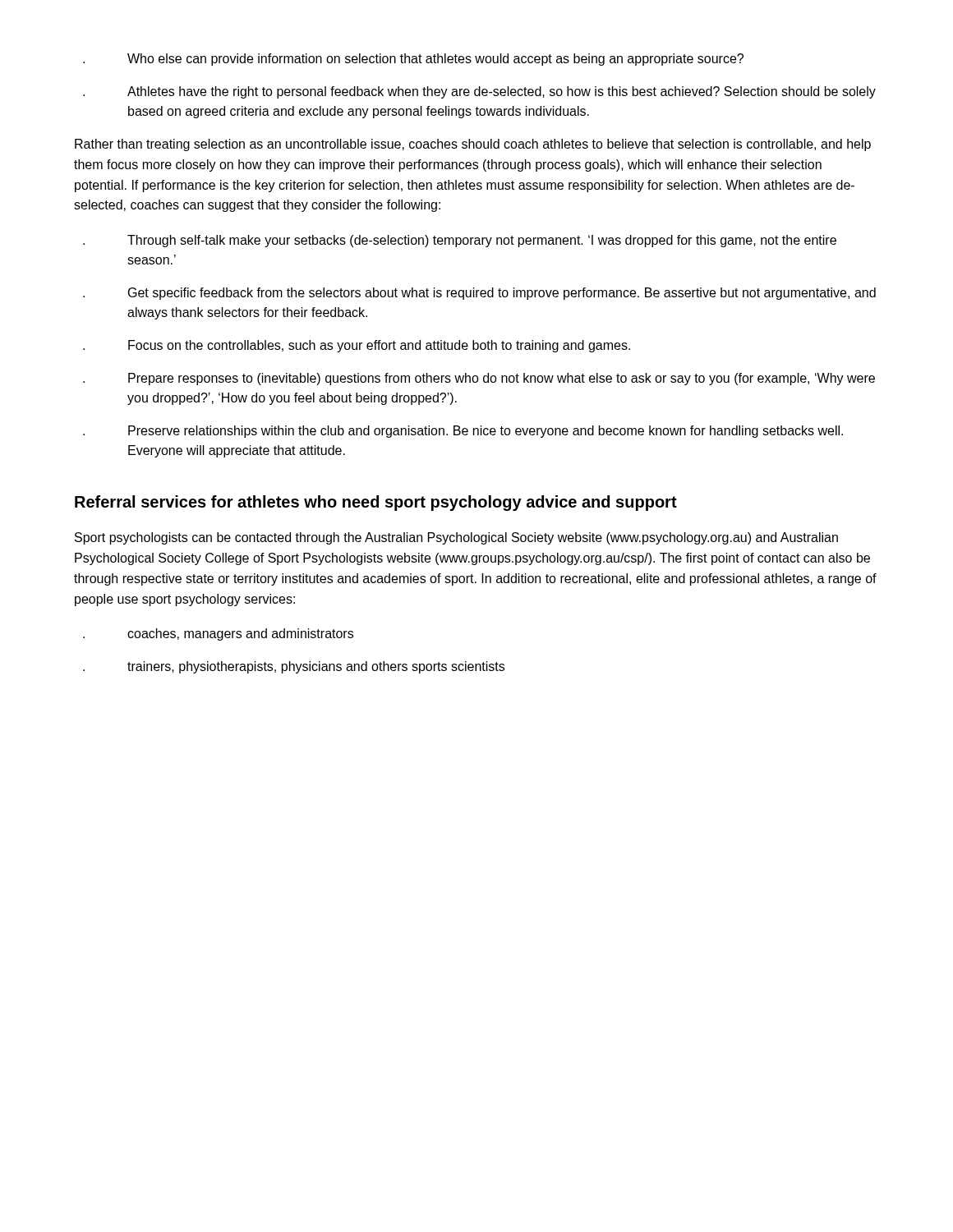Select the passage starting ". coaches, managers"
Image resolution: width=953 pixels, height=1232 pixels.
coord(218,634)
